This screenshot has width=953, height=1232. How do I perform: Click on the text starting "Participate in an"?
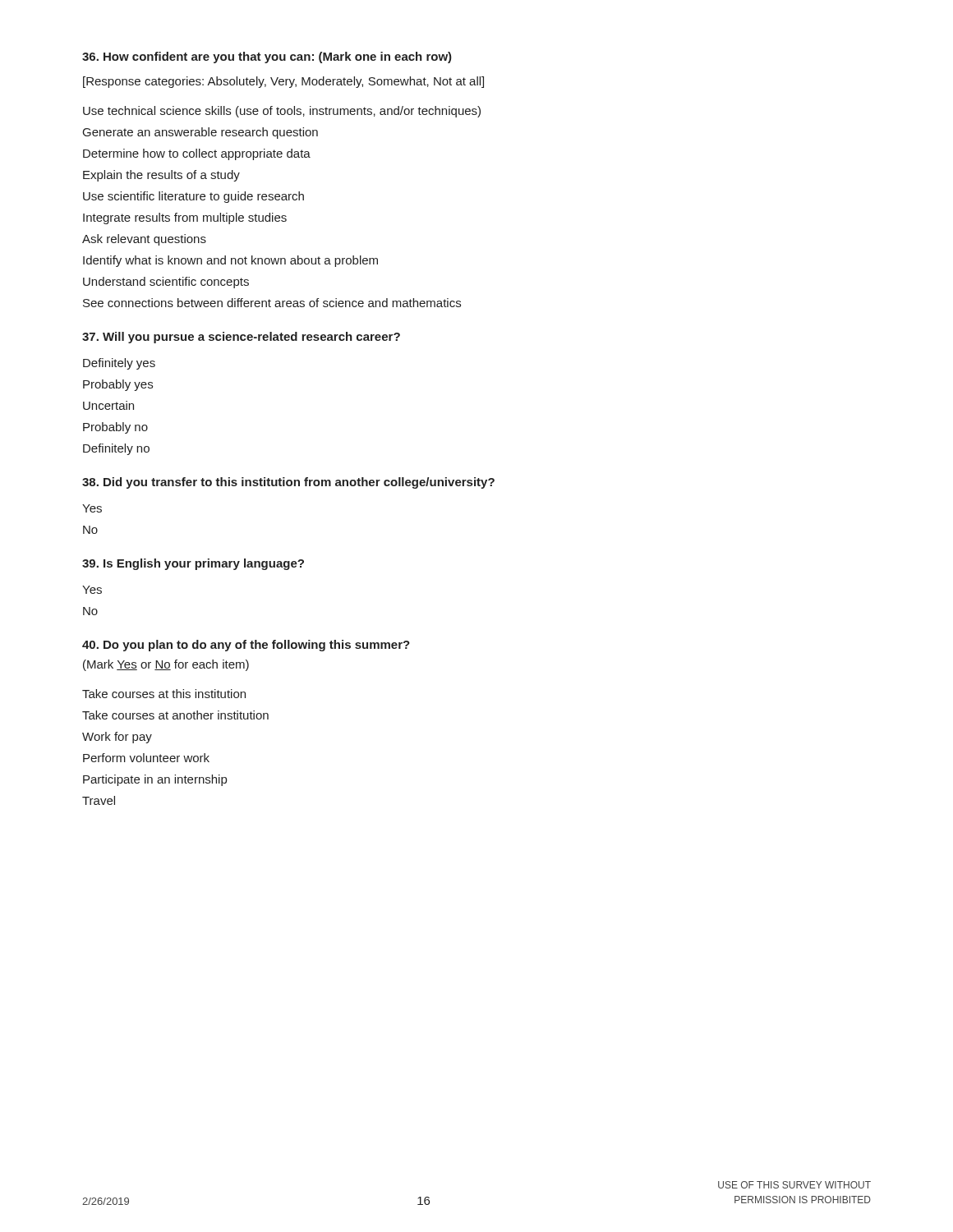[155, 779]
